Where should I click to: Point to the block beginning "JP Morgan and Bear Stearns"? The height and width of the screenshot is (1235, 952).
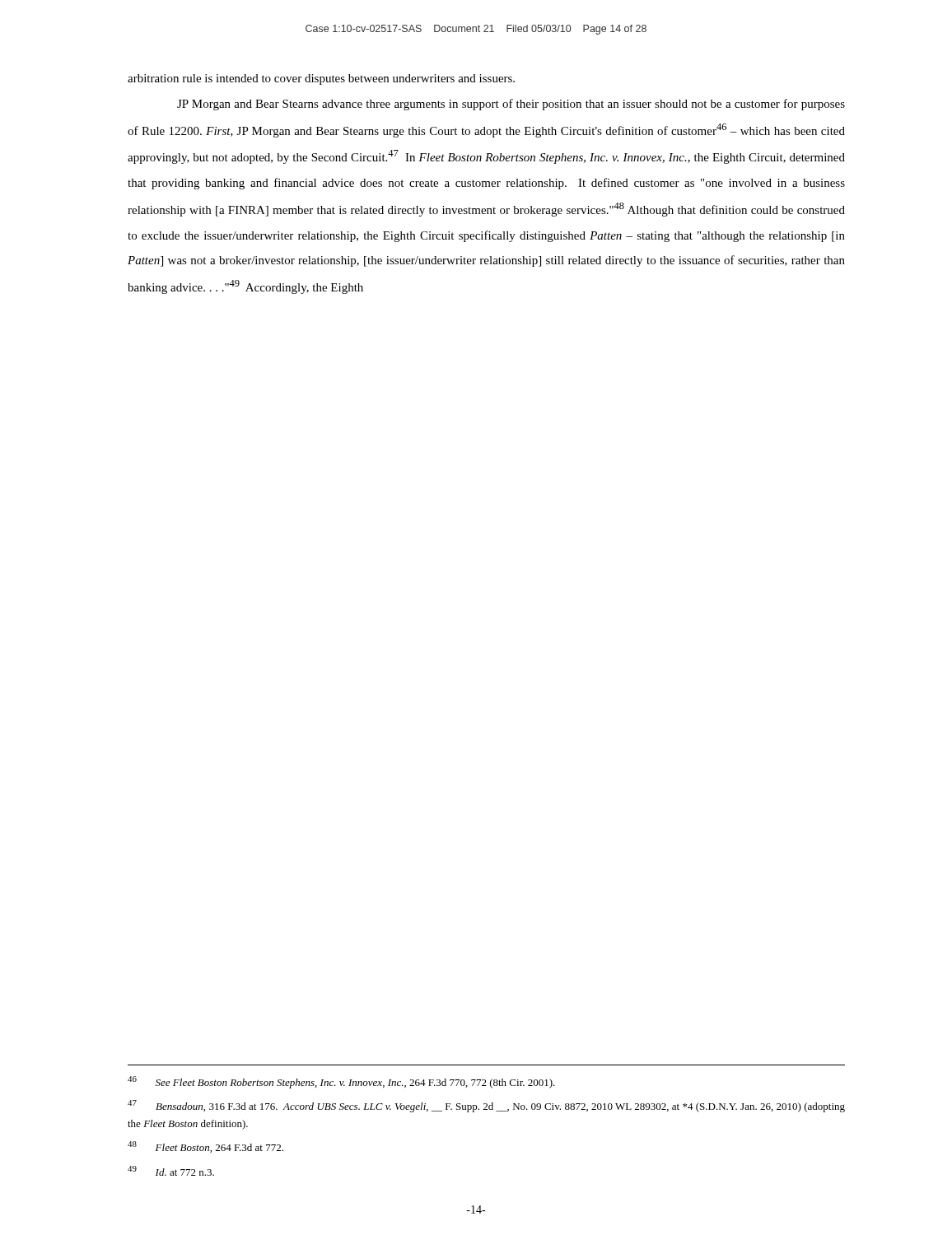click(x=486, y=195)
